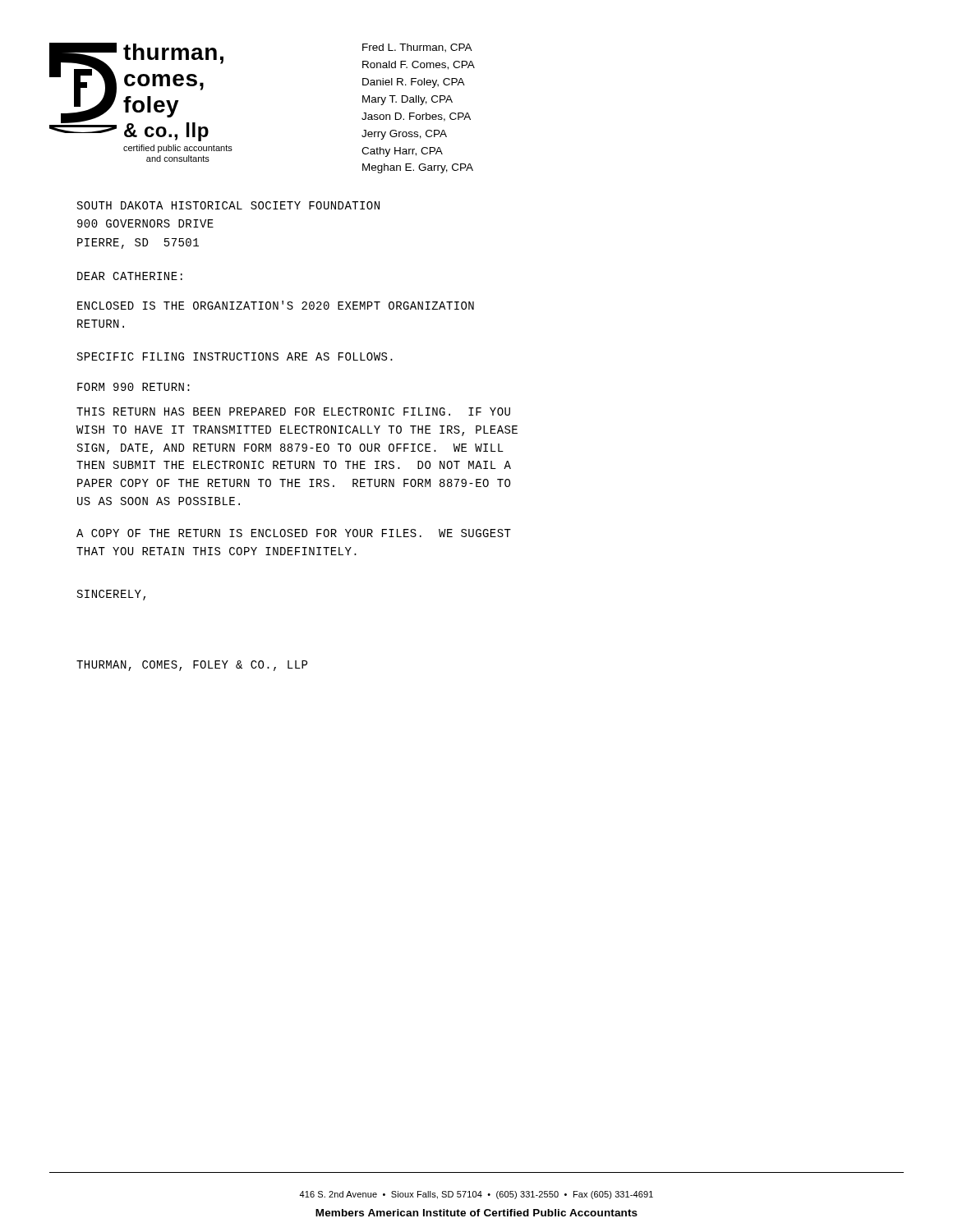Image resolution: width=953 pixels, height=1232 pixels.
Task: Locate the text block starting "DEAR CATHERINE:"
Action: coord(131,277)
